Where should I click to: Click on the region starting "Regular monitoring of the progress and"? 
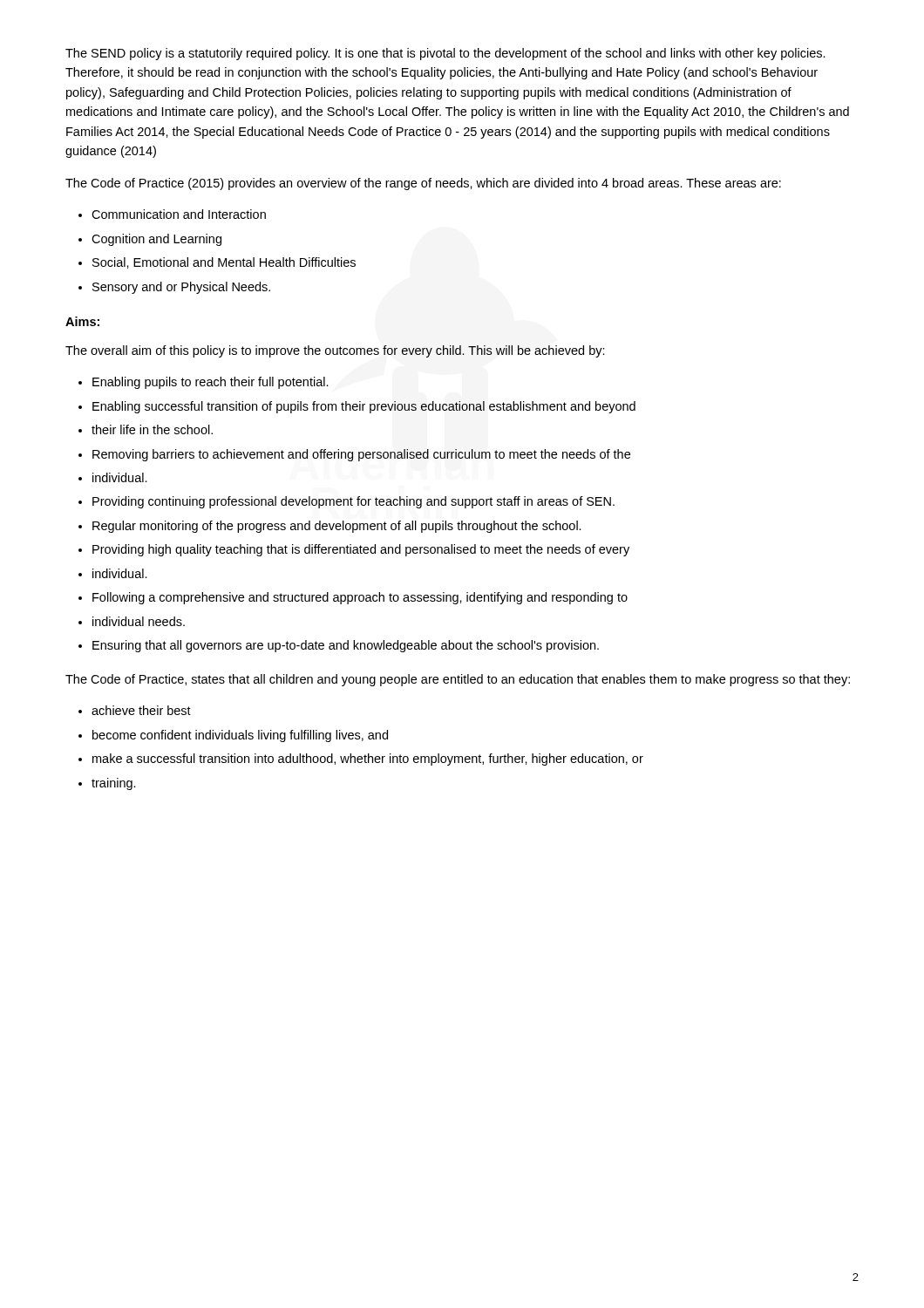337,526
